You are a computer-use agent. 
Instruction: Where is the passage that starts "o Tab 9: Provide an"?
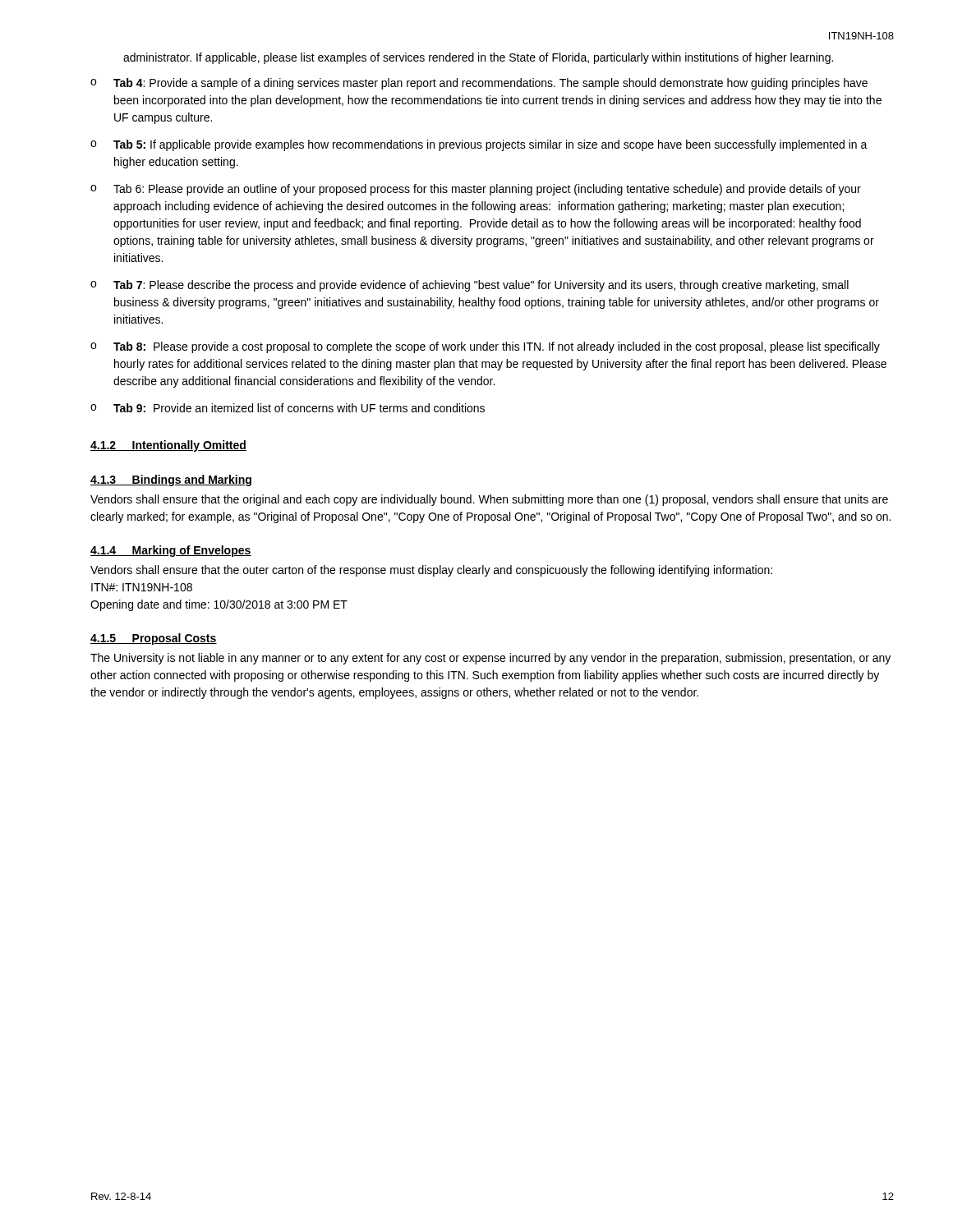pyautogui.click(x=492, y=409)
